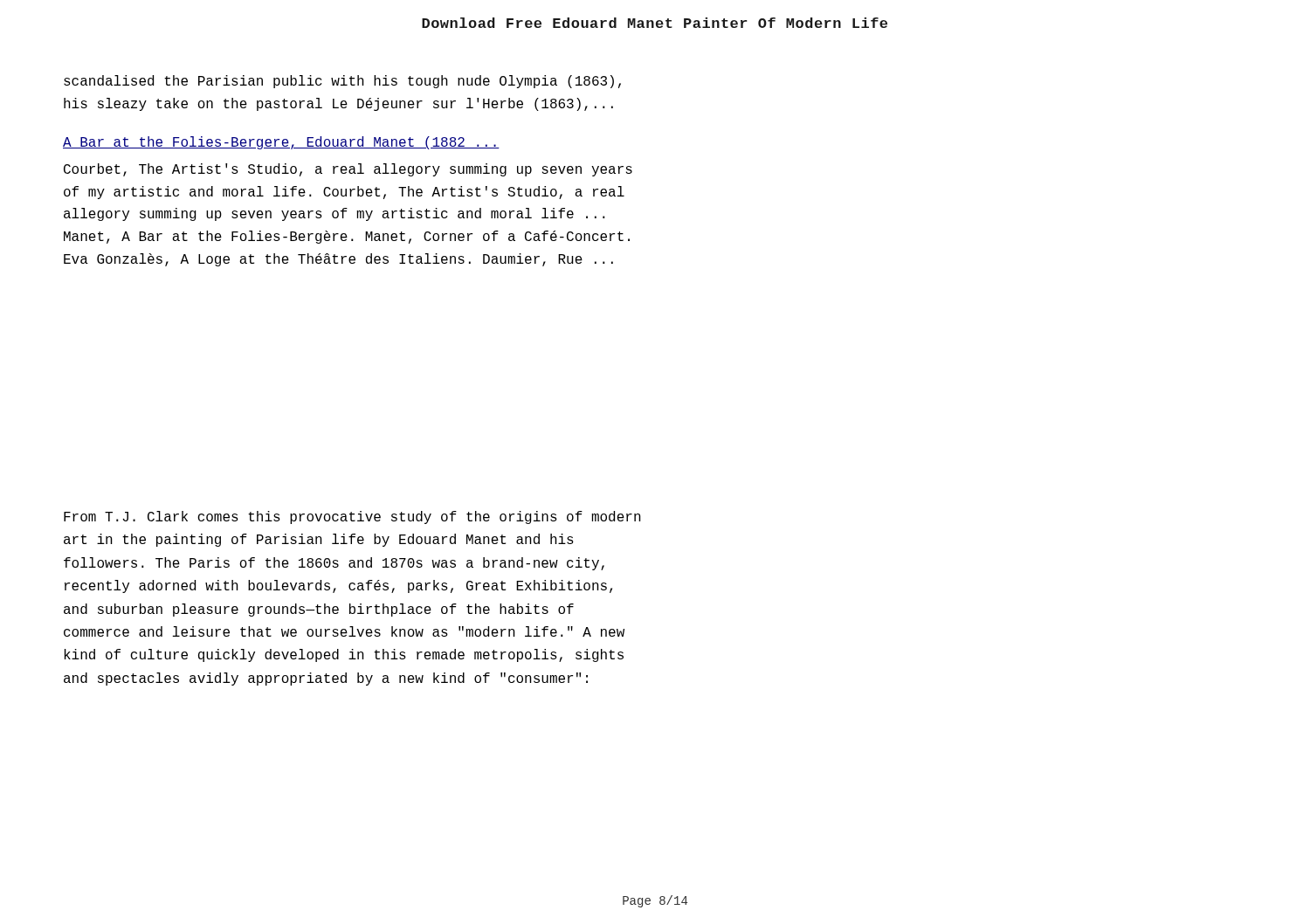This screenshot has width=1310, height=924.
Task: Locate the text block starting "scandalised the Parisian public with his"
Action: pyautogui.click(x=344, y=93)
